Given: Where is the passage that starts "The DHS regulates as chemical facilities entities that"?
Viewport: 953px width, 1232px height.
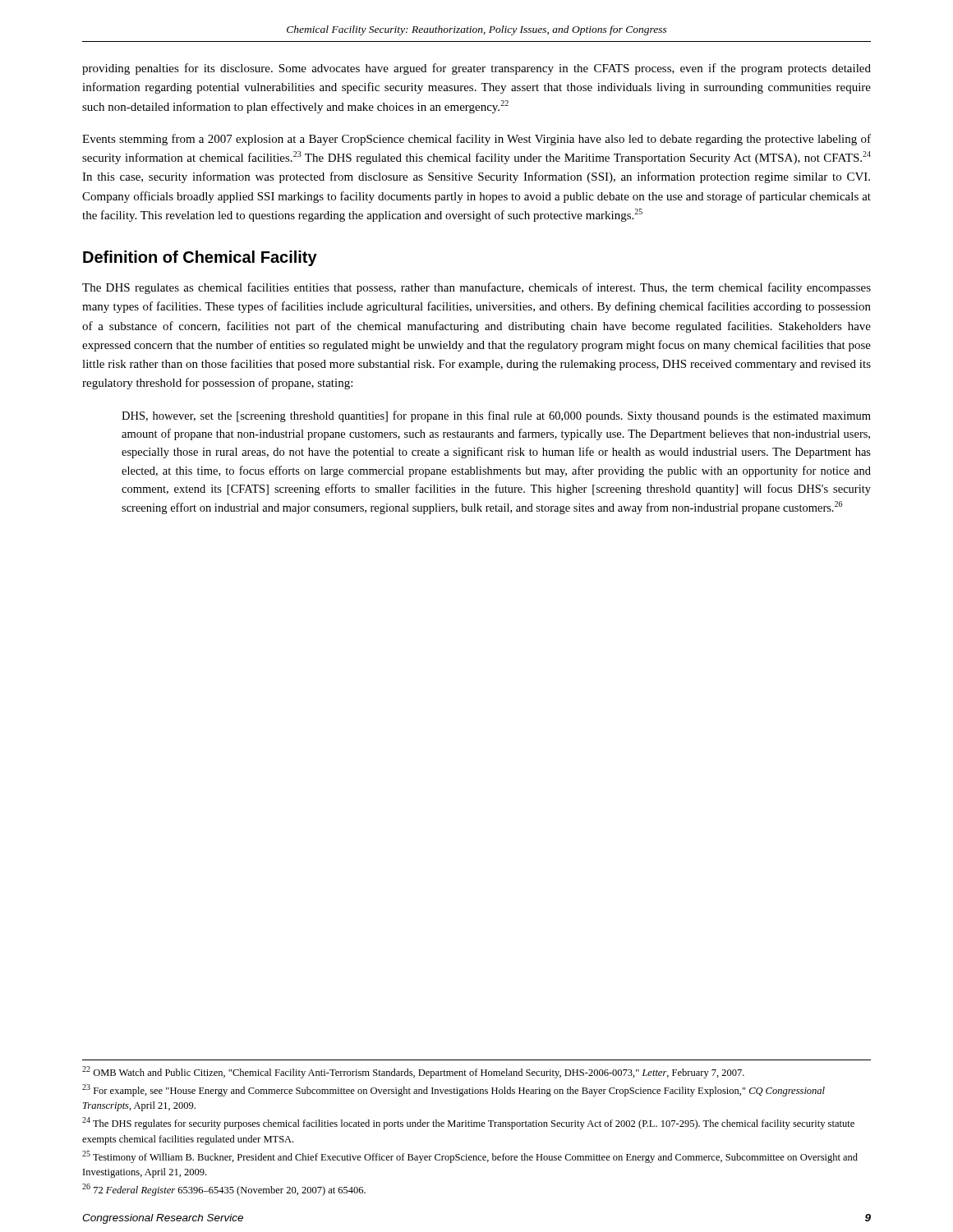Looking at the screenshot, I should [476, 335].
